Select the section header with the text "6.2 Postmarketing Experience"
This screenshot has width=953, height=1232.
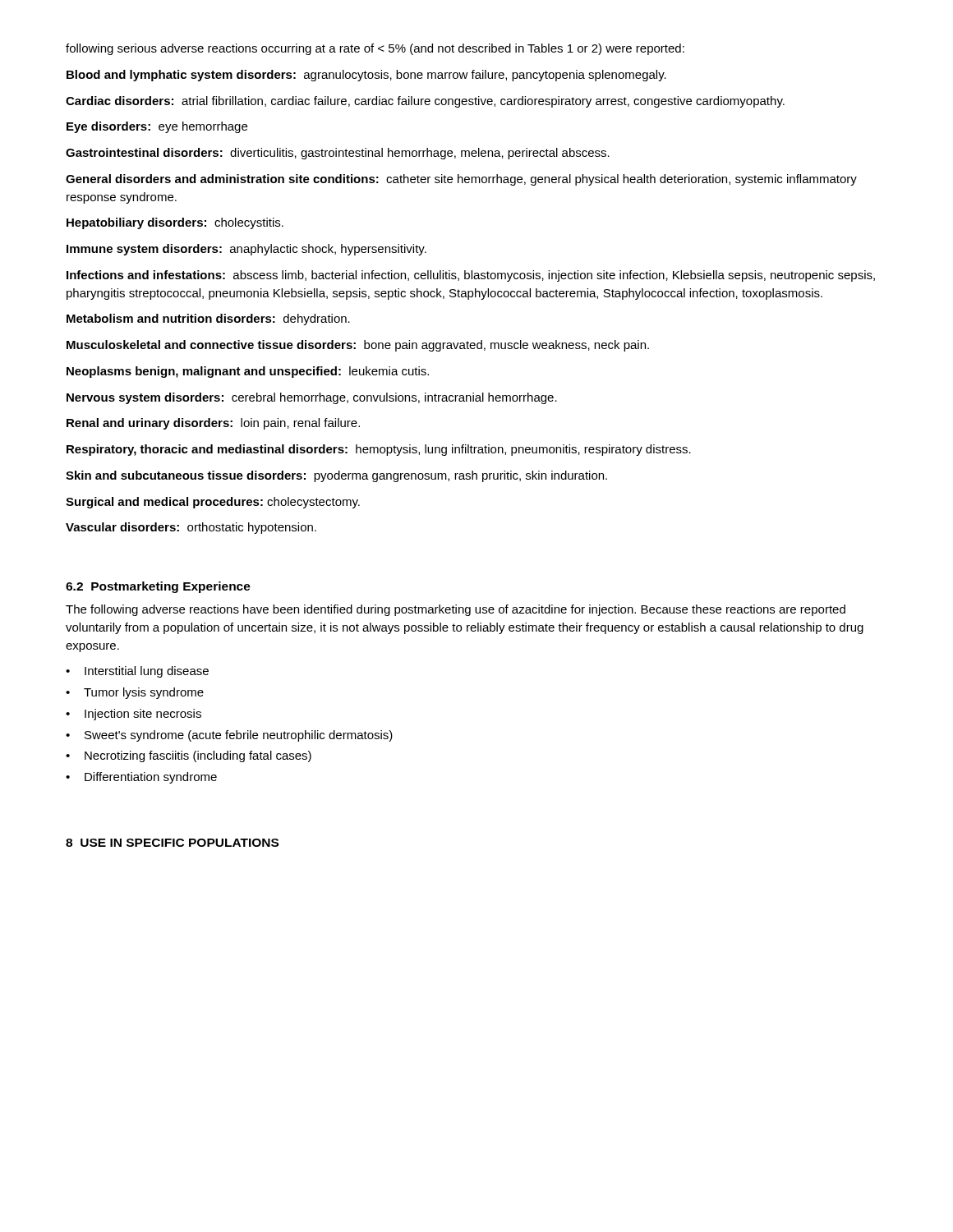(x=158, y=586)
